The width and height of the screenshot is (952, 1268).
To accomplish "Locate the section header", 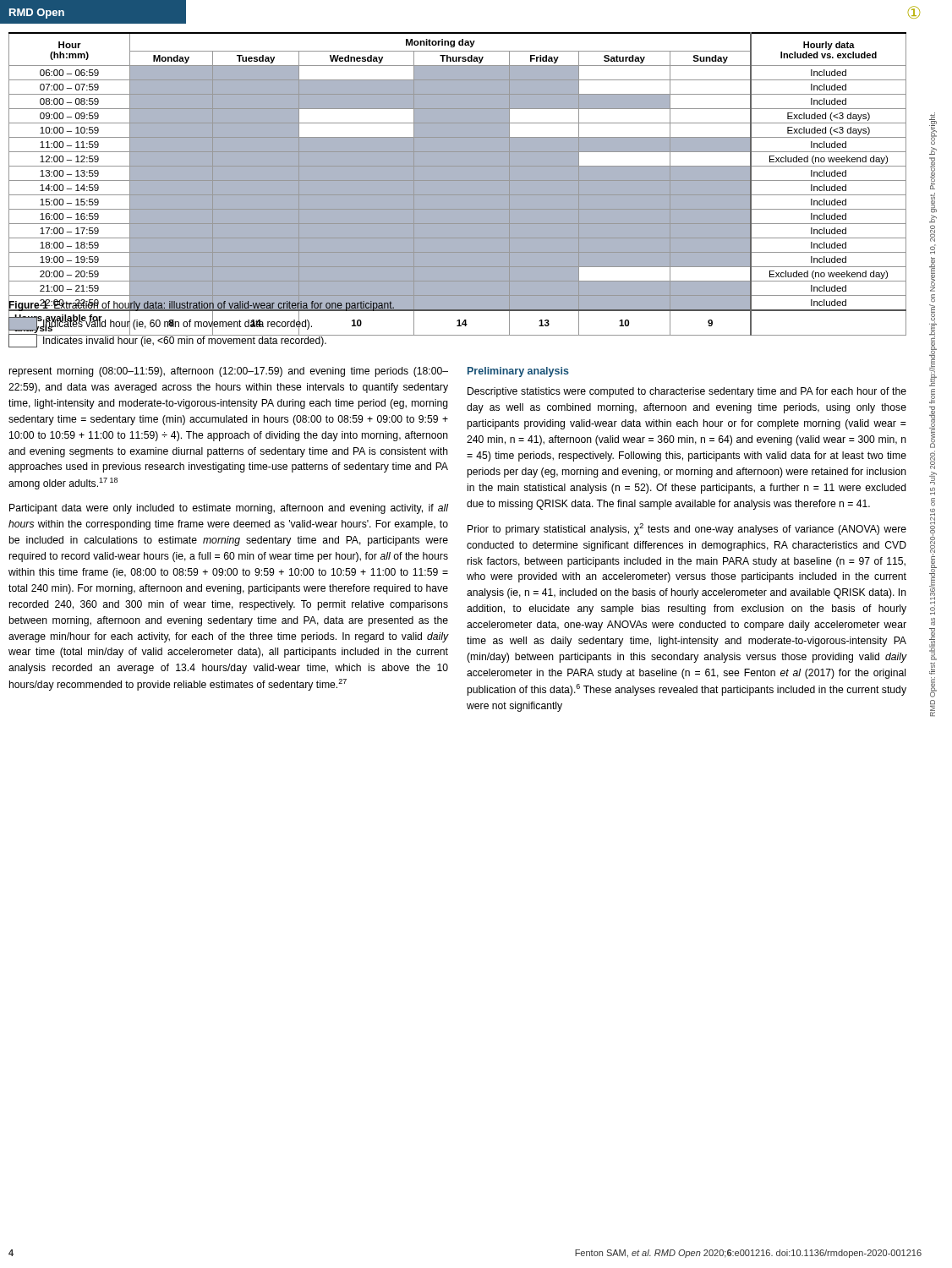I will click(x=518, y=371).
